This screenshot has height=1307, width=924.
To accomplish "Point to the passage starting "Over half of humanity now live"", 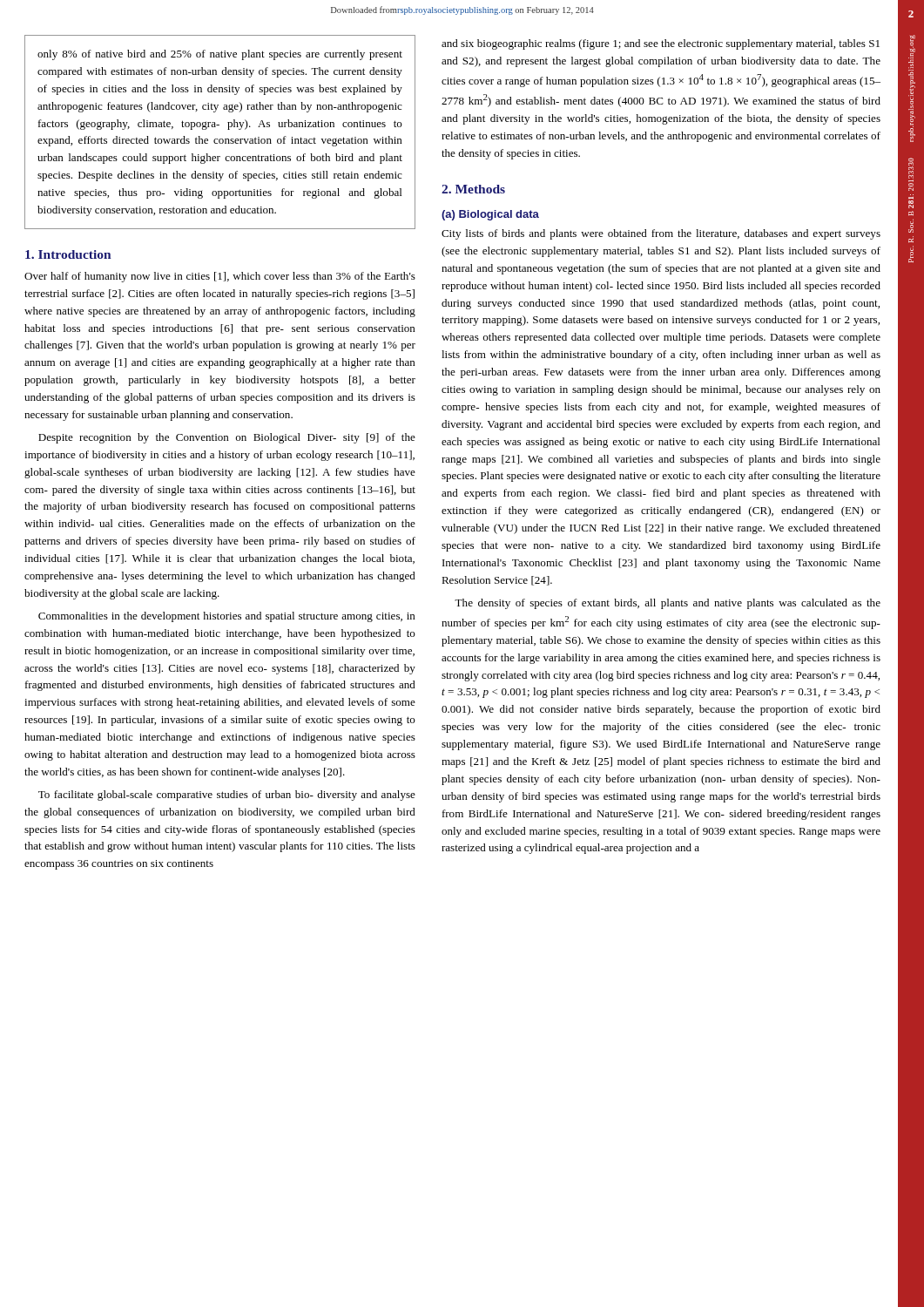I will click(220, 345).
